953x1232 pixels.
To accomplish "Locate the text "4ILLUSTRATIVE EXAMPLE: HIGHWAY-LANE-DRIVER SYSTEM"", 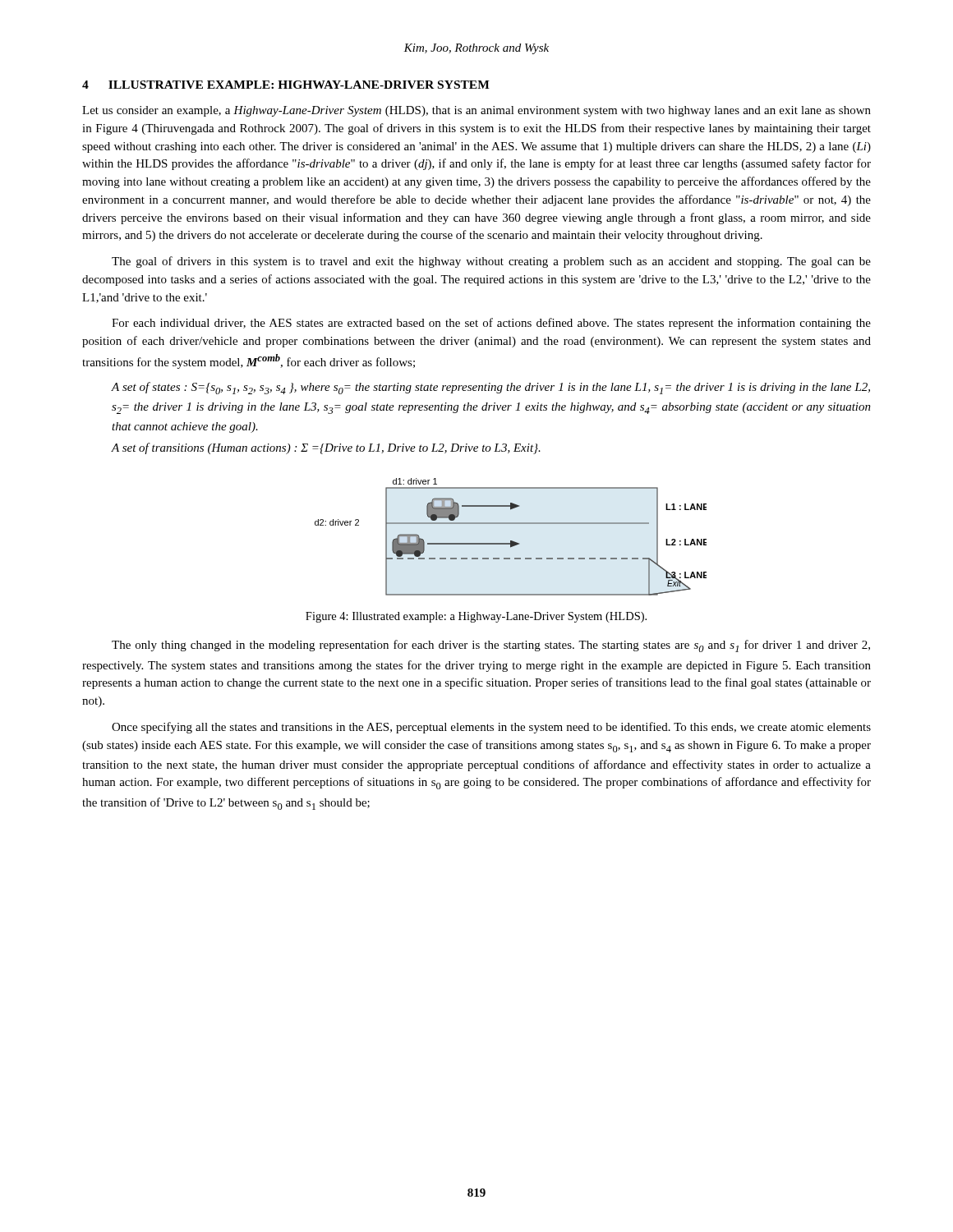I will [286, 84].
